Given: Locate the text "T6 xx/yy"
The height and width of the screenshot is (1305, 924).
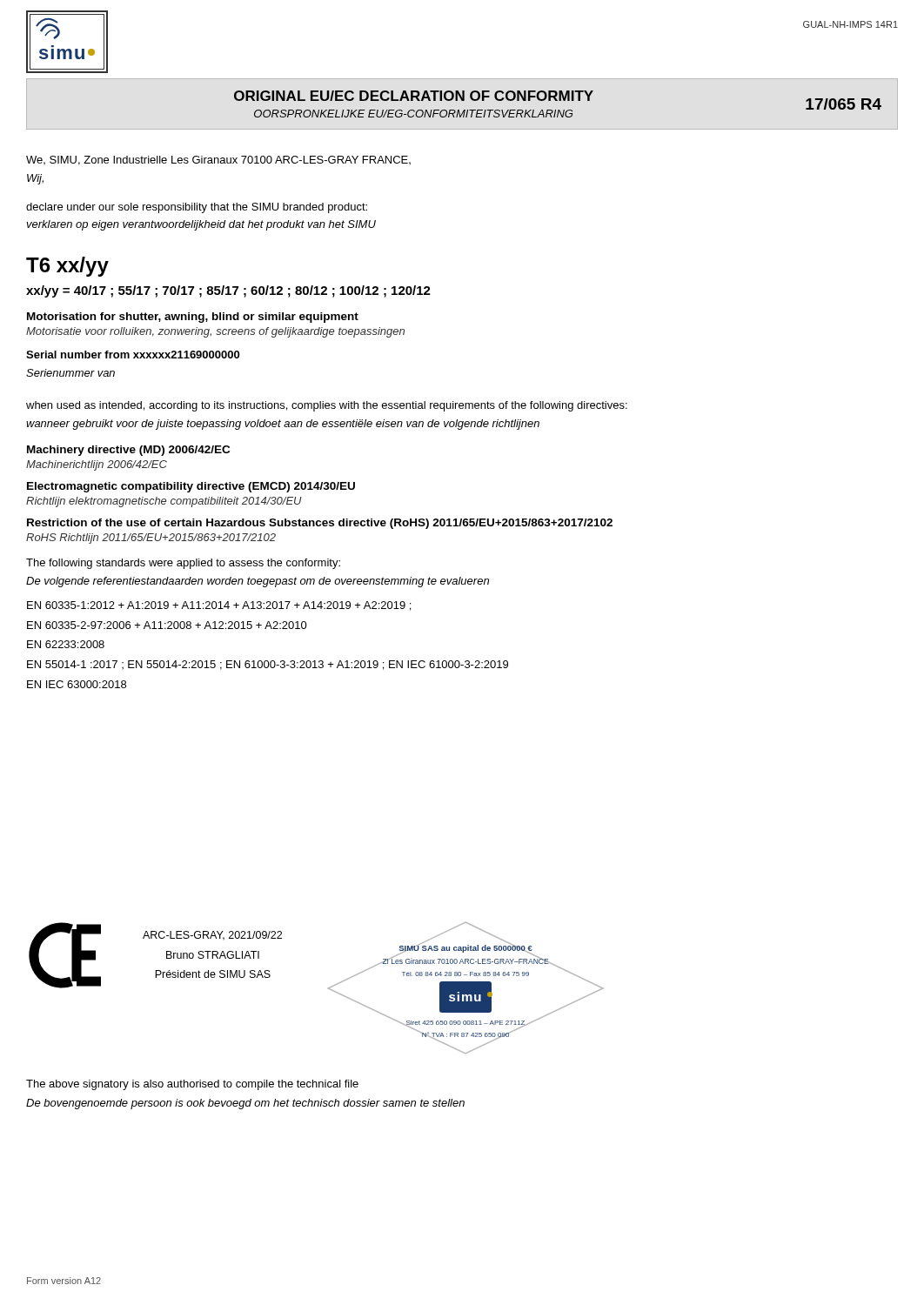Looking at the screenshot, I should coord(67,265).
